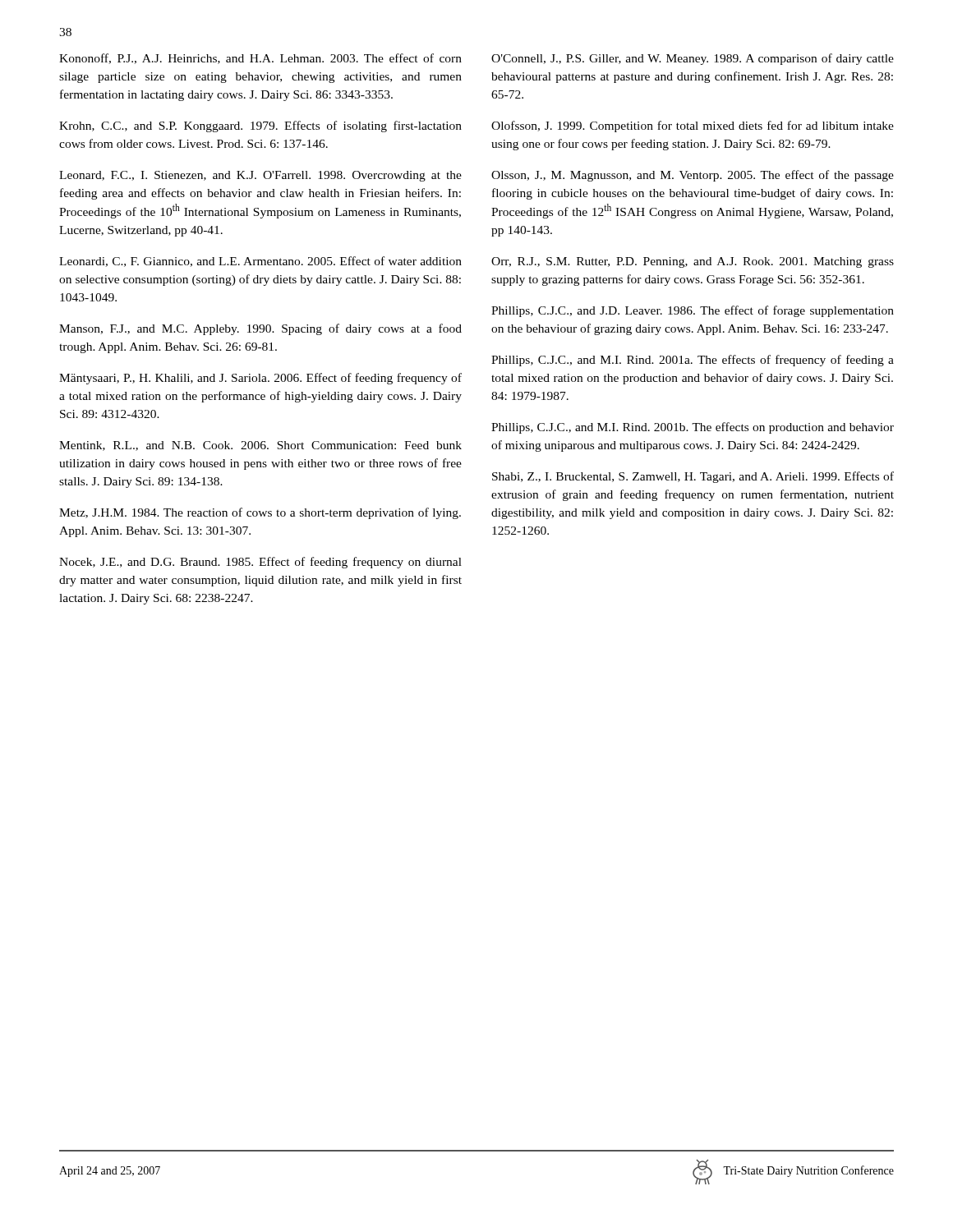Locate the block of text that opens with "Olsson, J., M. Magnusson, and M. Ventorp."
Image resolution: width=953 pixels, height=1232 pixels.
pos(693,202)
